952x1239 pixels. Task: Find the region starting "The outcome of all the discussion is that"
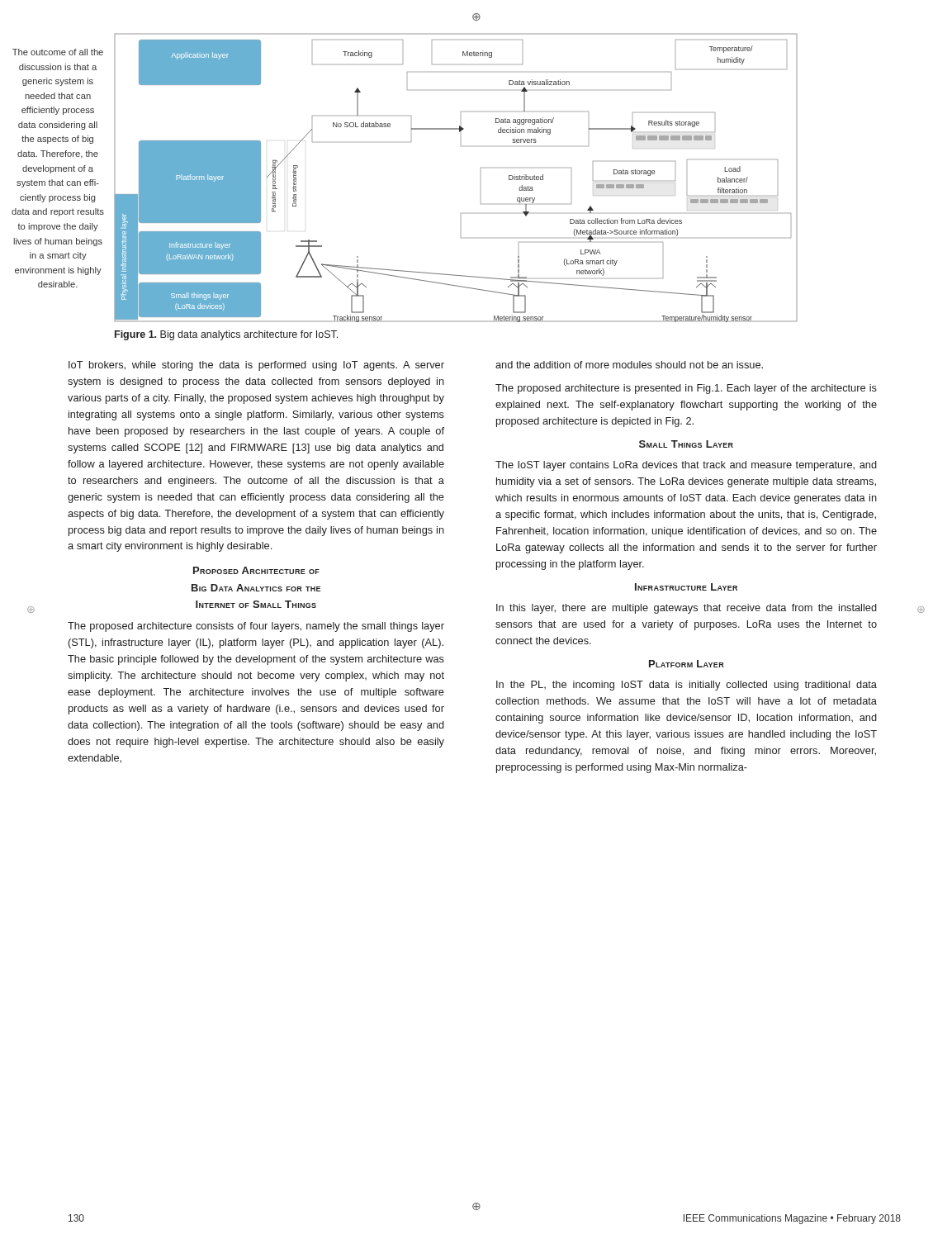58,168
